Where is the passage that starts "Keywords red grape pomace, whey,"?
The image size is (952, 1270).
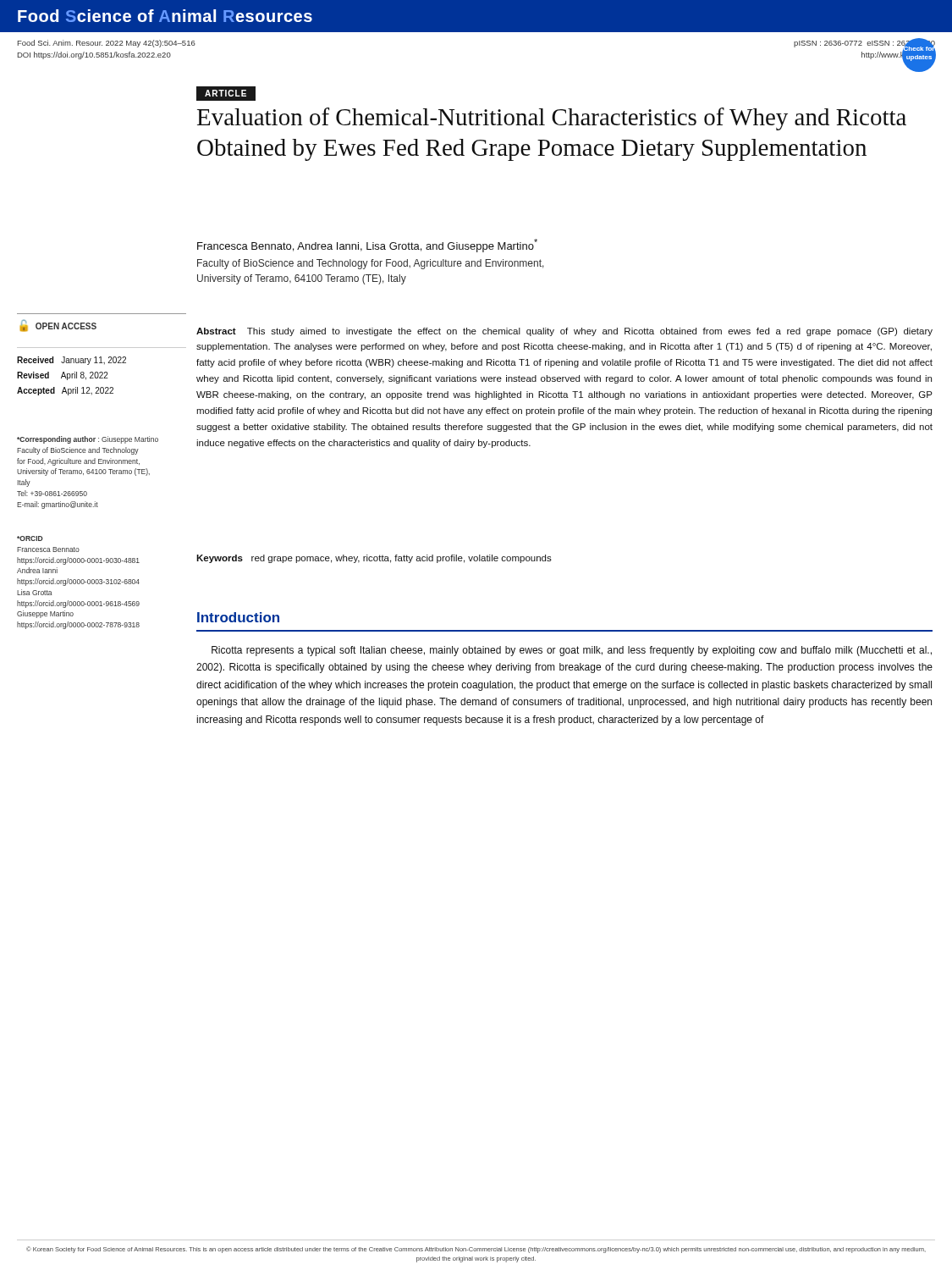coord(374,558)
